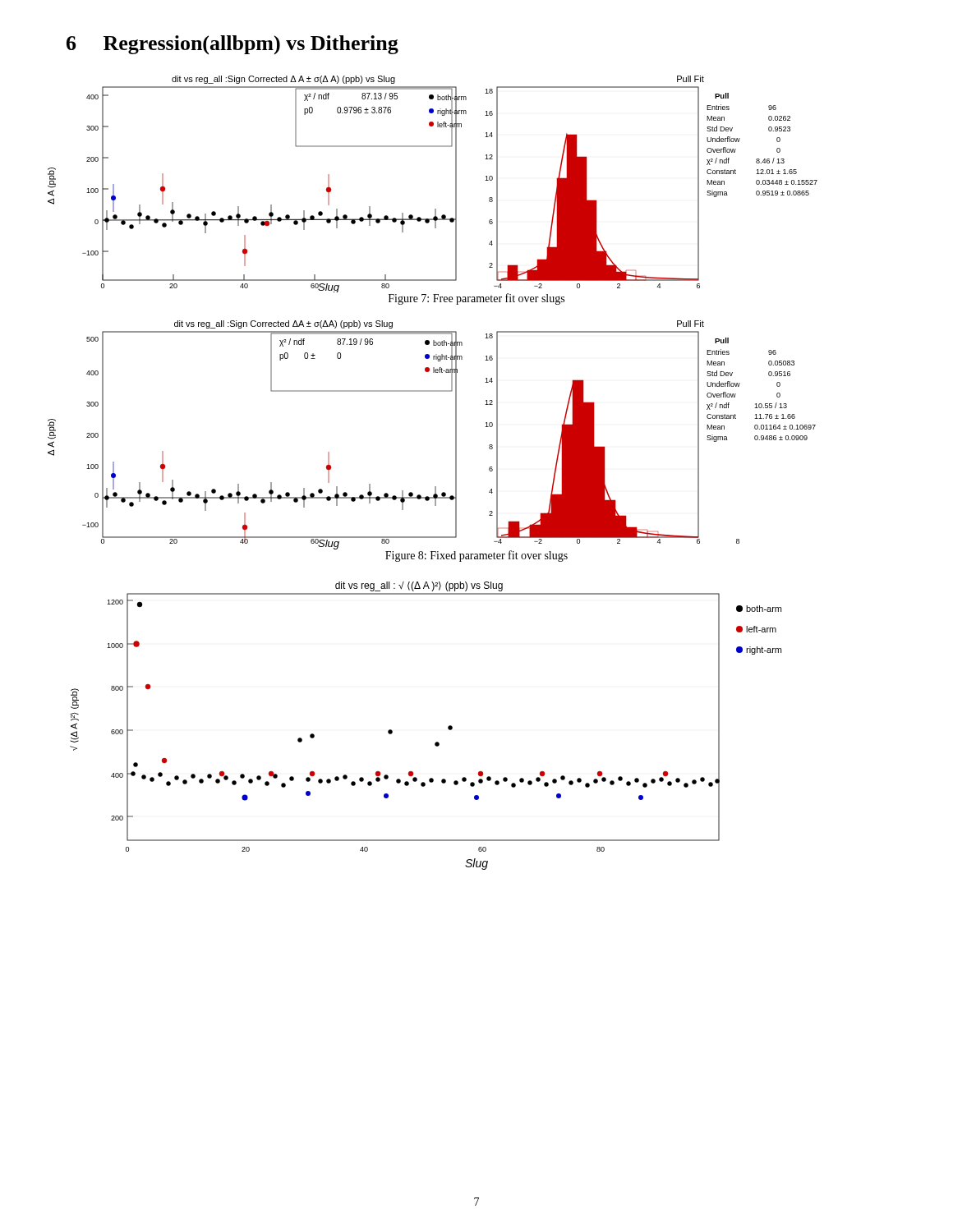Screen dimensions: 1232x953
Task: Select the passage starting "Figure 8: Fixed parameter fit over"
Action: coord(476,556)
